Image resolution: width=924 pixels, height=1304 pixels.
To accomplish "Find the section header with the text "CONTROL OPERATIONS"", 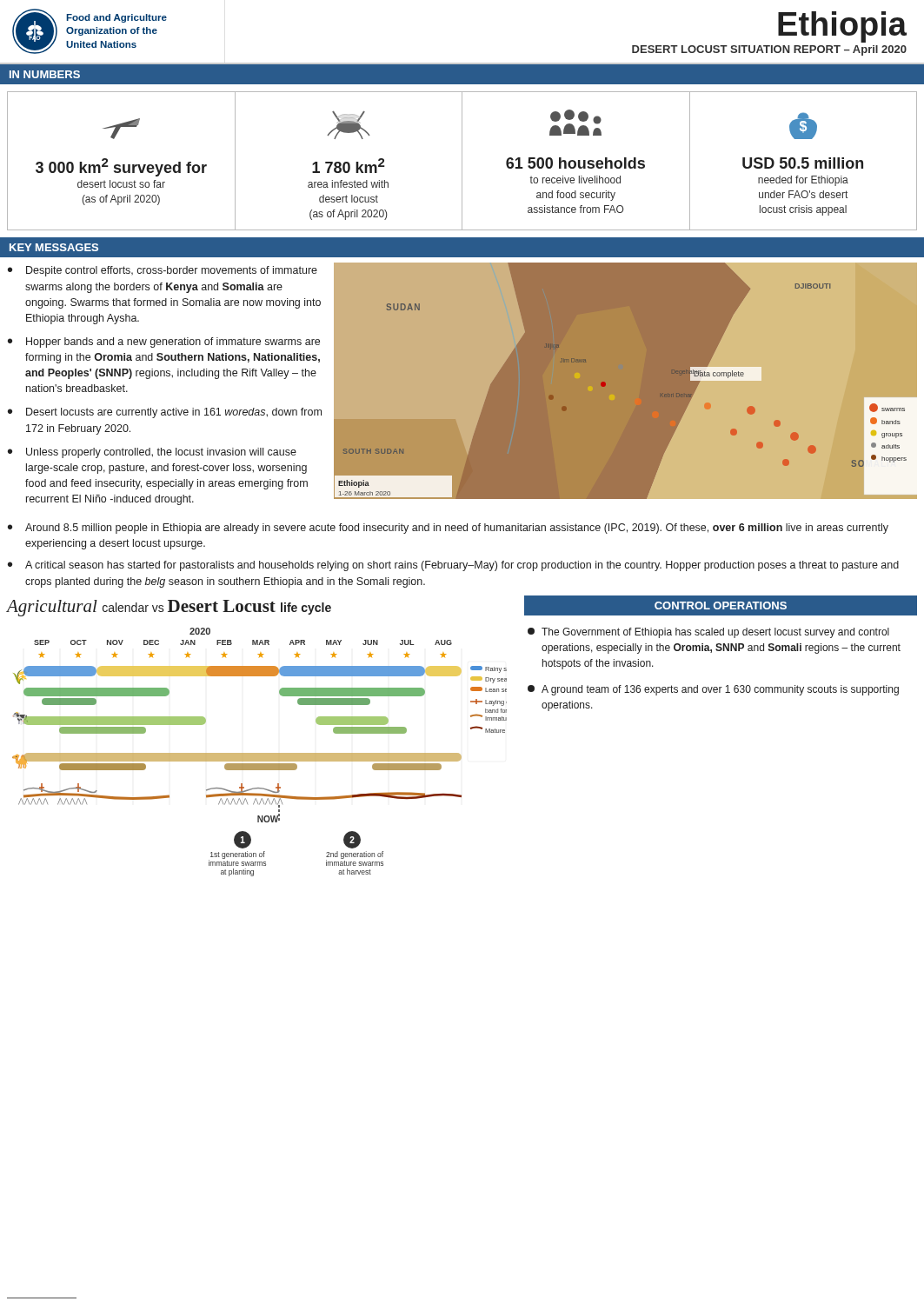I will pos(721,605).
